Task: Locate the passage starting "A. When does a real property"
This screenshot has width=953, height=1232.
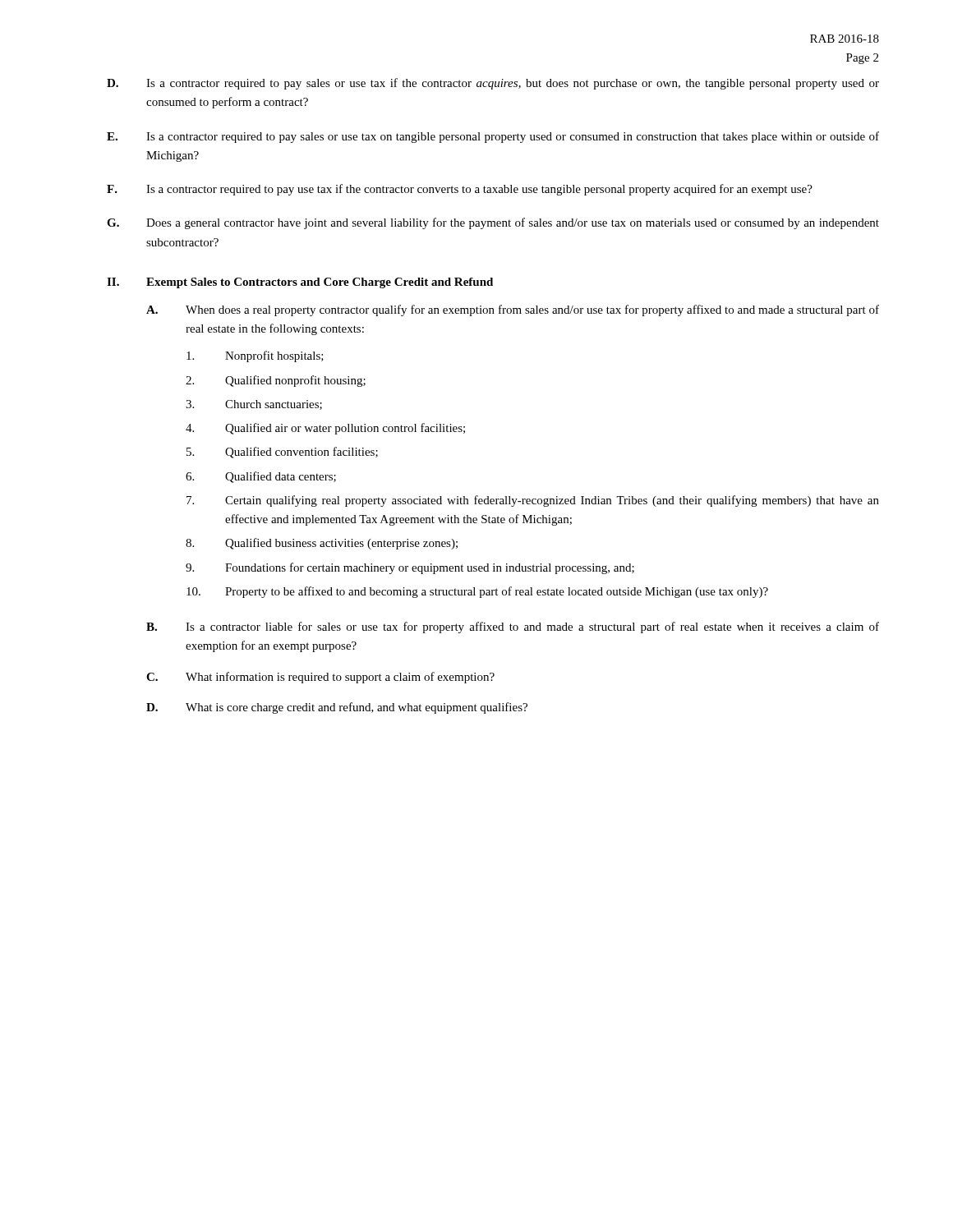Action: (x=513, y=310)
